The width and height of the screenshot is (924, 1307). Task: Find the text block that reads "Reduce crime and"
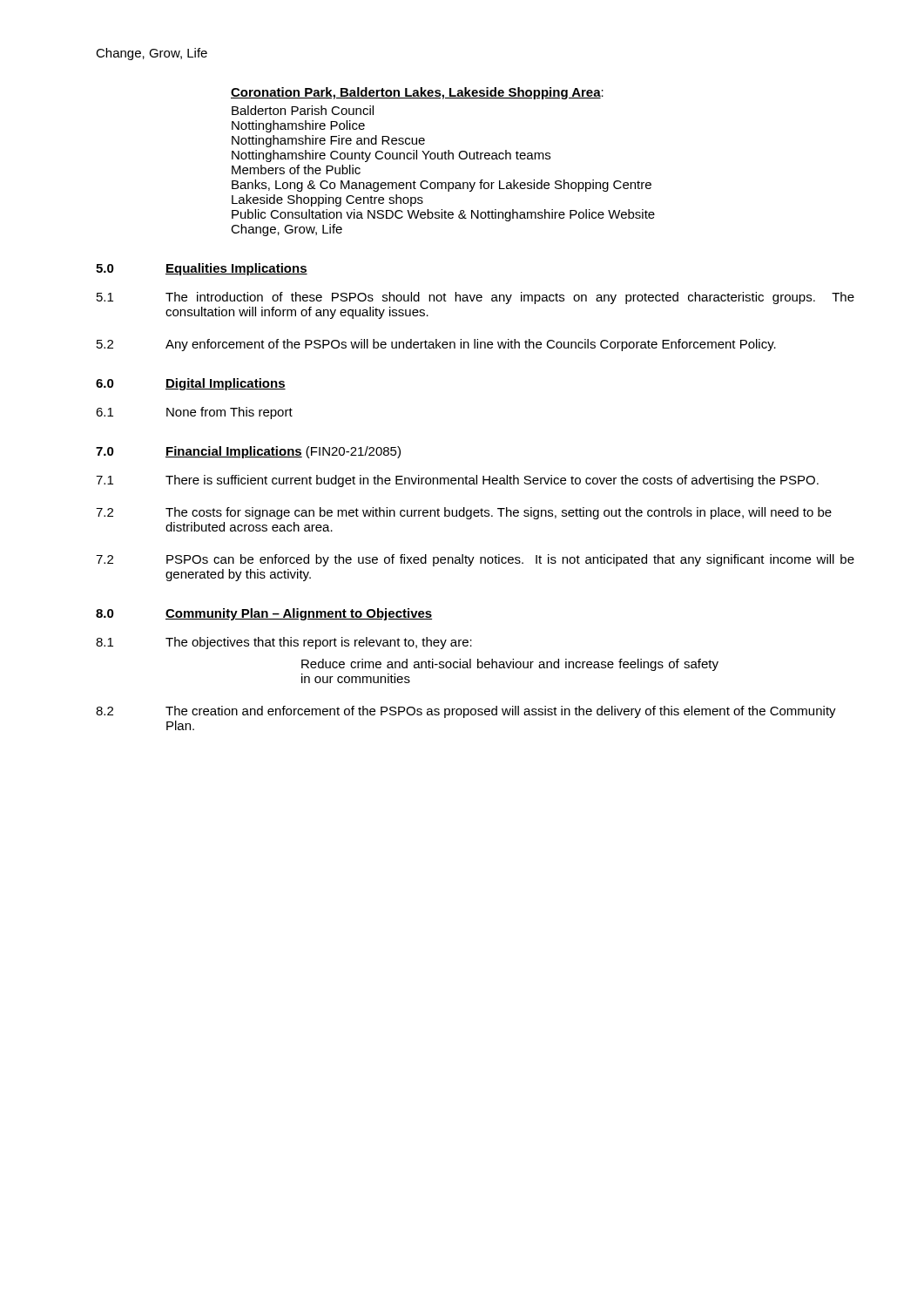click(509, 671)
